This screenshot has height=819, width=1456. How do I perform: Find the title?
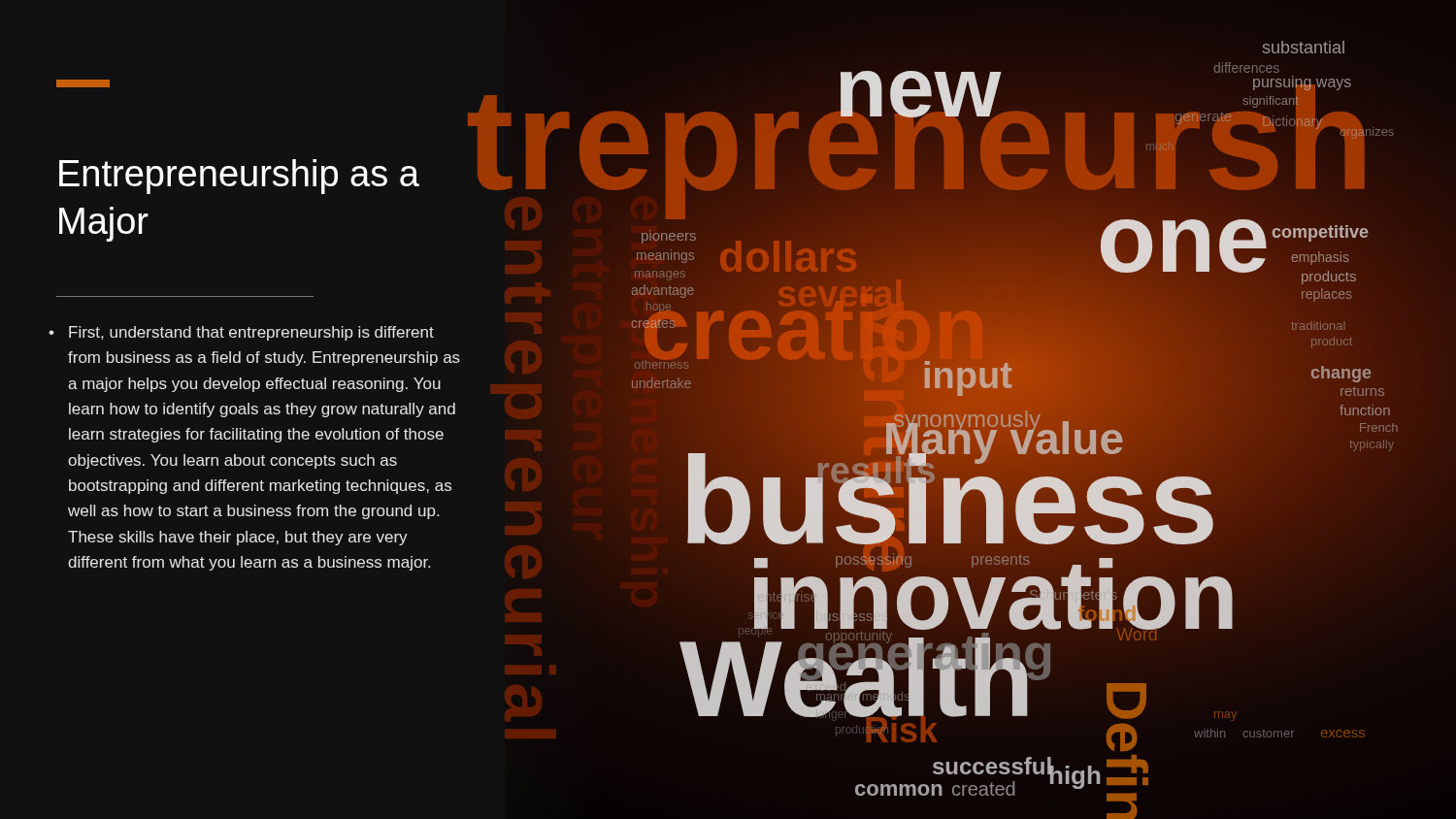tap(241, 198)
